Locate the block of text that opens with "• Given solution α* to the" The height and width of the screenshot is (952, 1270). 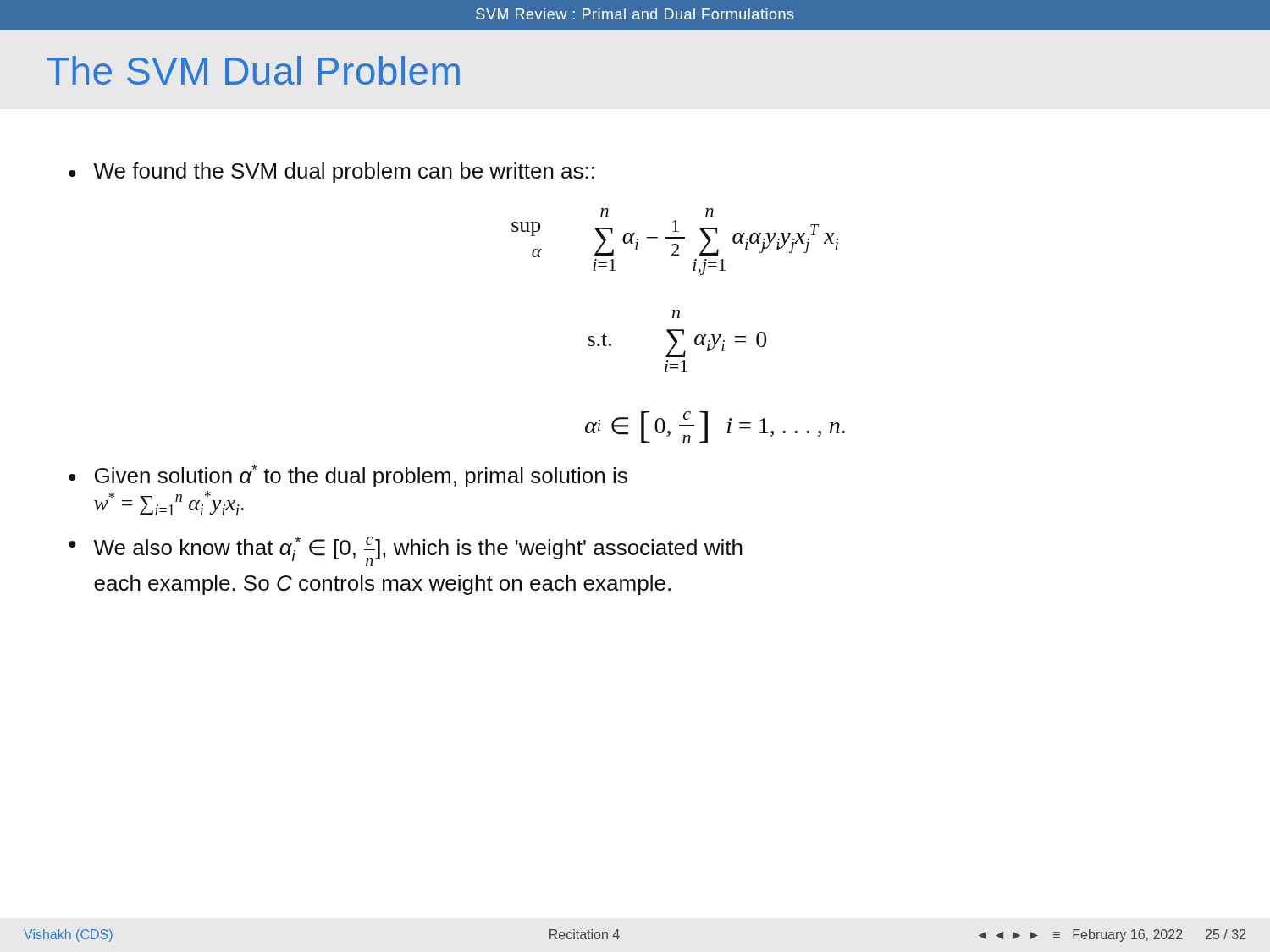[348, 491]
